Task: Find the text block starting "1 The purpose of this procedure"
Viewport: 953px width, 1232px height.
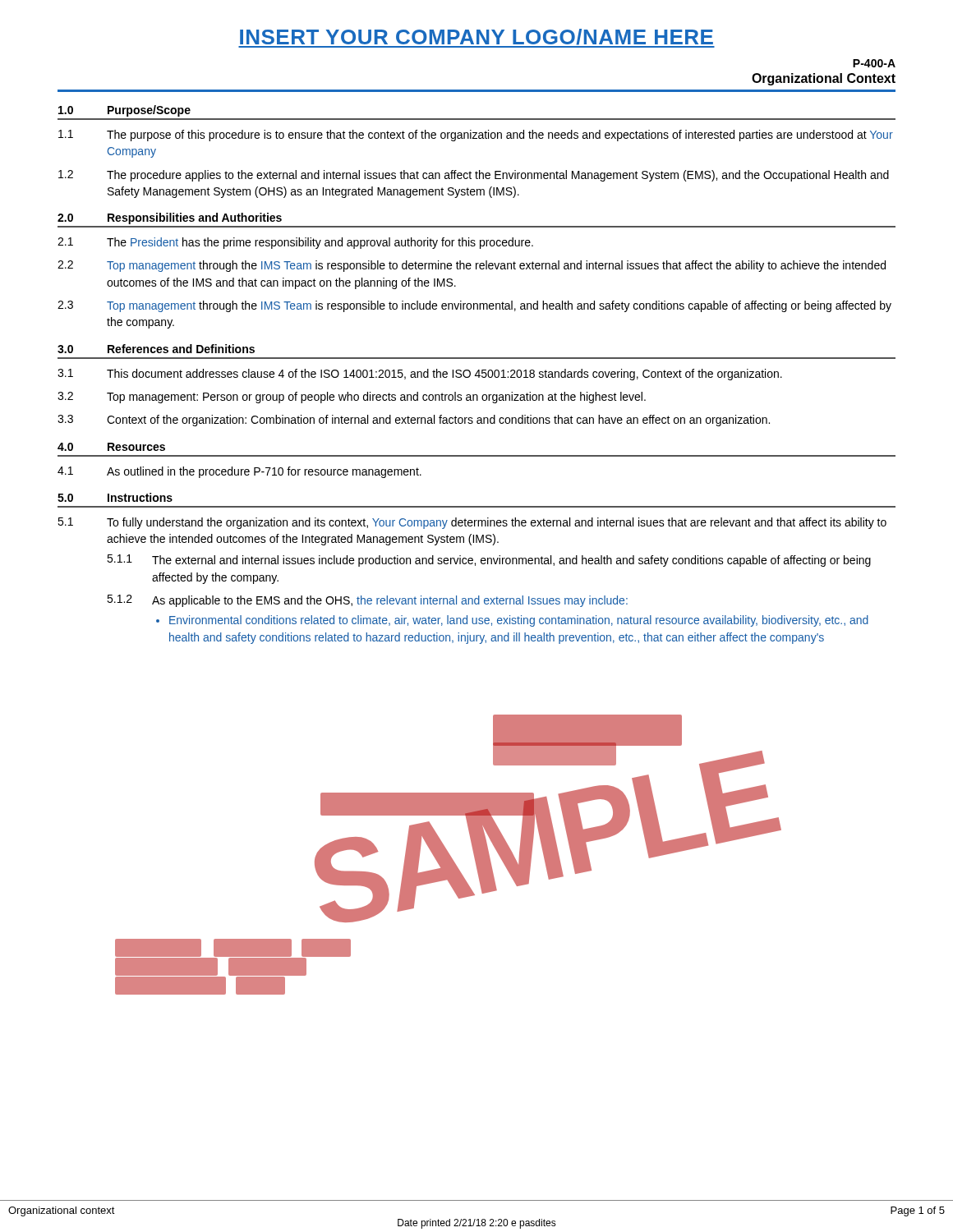Action: (x=476, y=143)
